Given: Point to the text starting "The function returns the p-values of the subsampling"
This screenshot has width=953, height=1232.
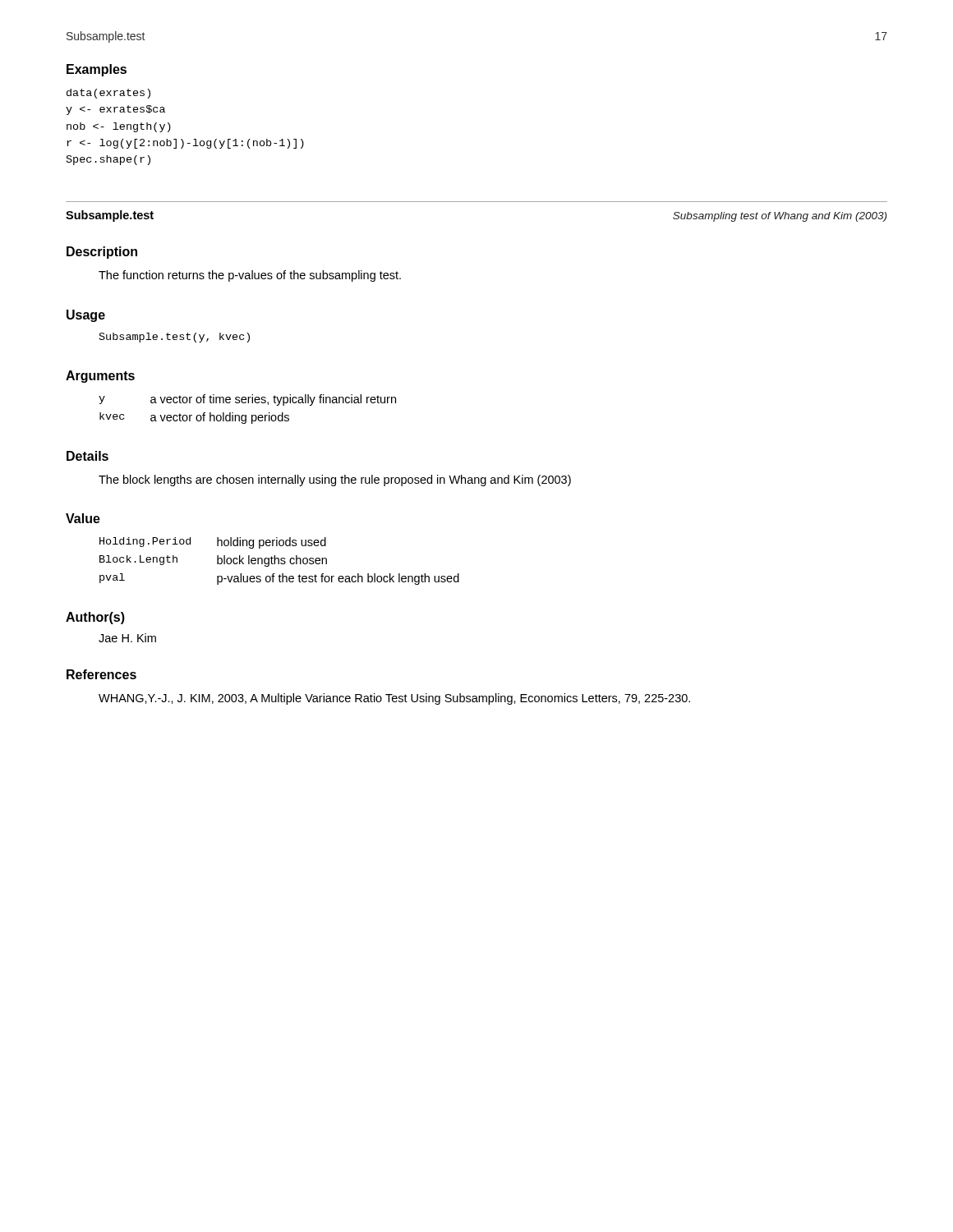Looking at the screenshot, I should pyautogui.click(x=250, y=275).
